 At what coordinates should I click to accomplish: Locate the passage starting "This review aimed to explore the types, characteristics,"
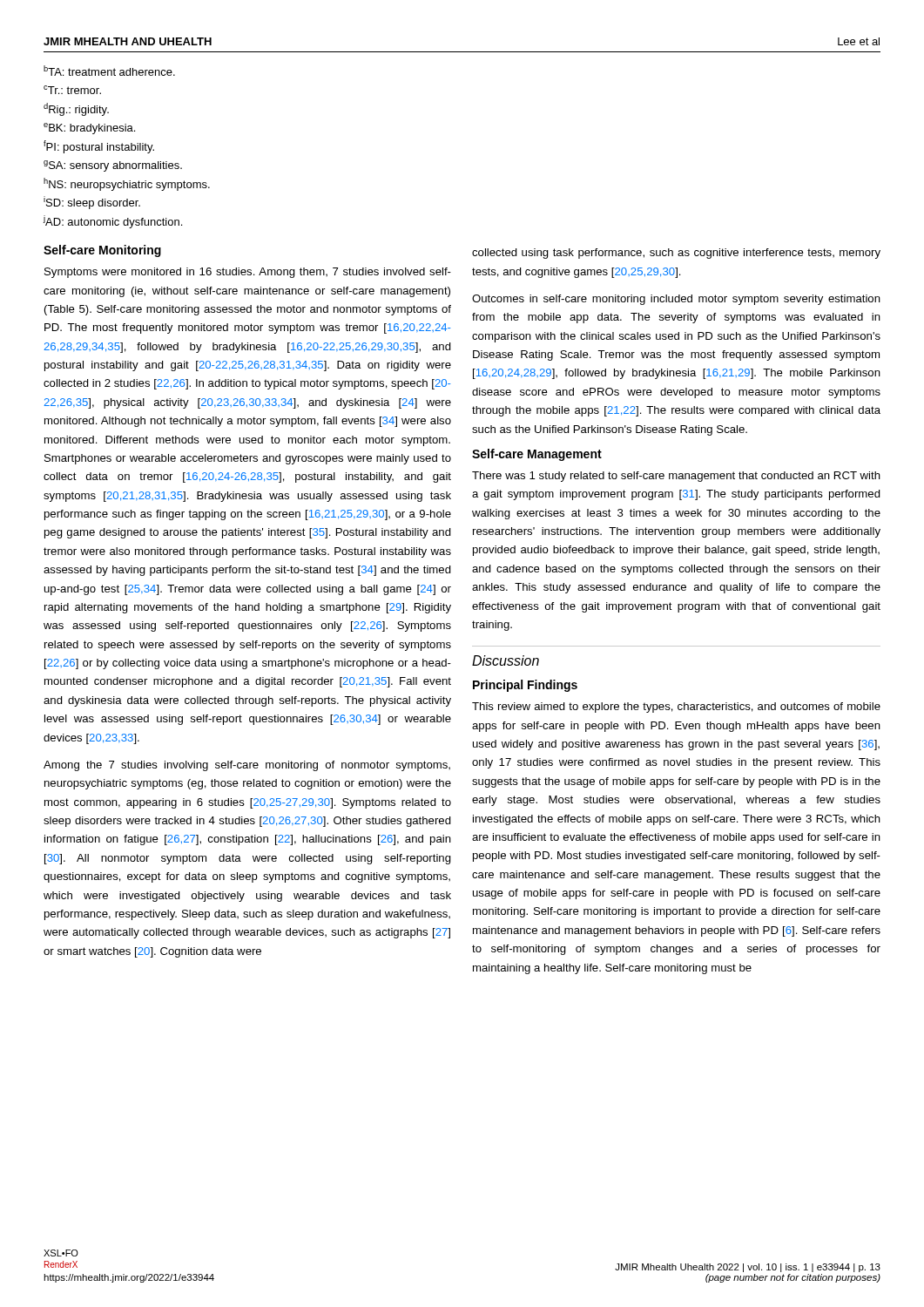(x=676, y=837)
